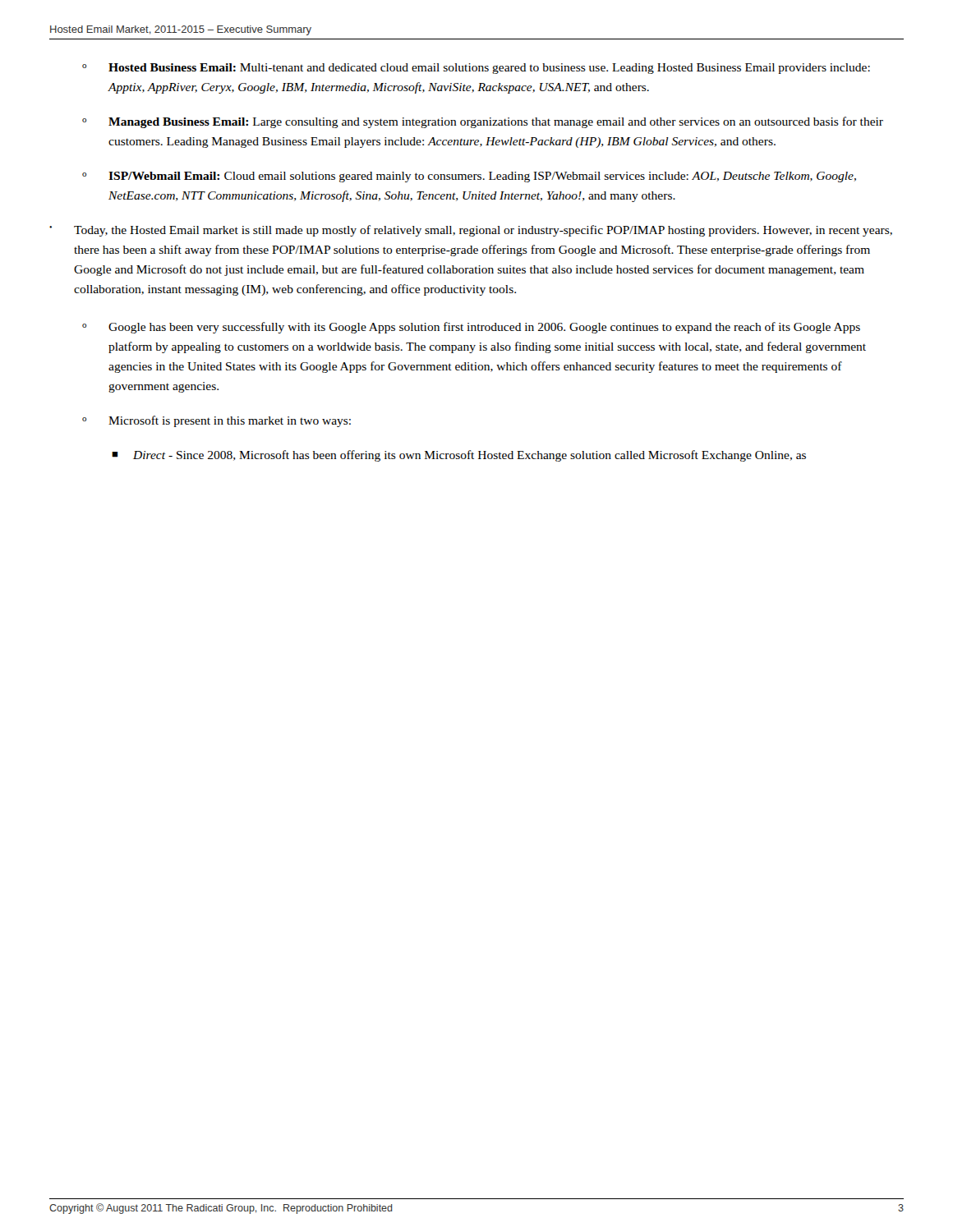Locate the list item that says "o Microsoft is present"
The height and width of the screenshot is (1232, 953).
tap(216, 421)
